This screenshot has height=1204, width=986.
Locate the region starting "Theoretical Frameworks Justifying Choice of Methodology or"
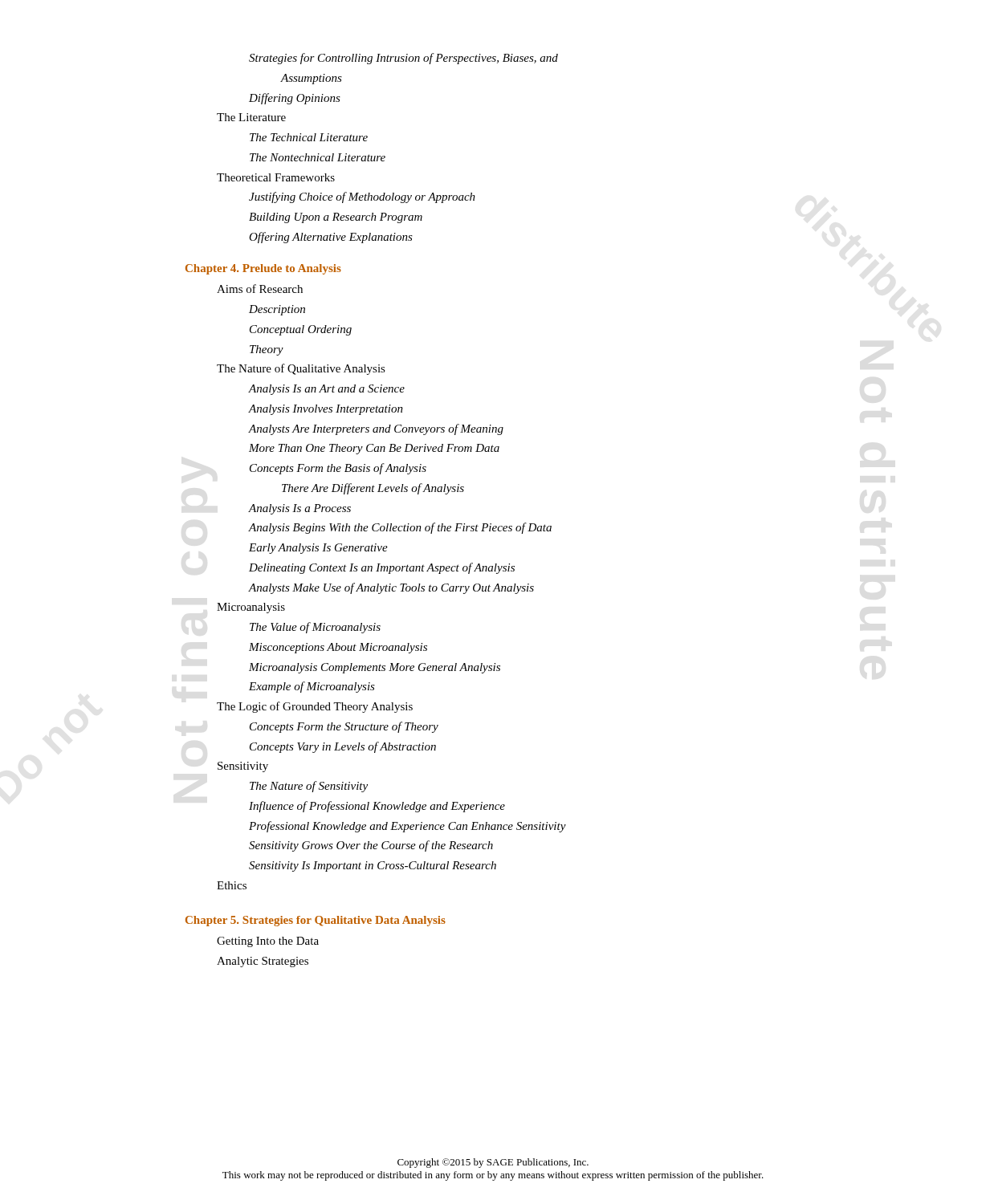coord(474,207)
